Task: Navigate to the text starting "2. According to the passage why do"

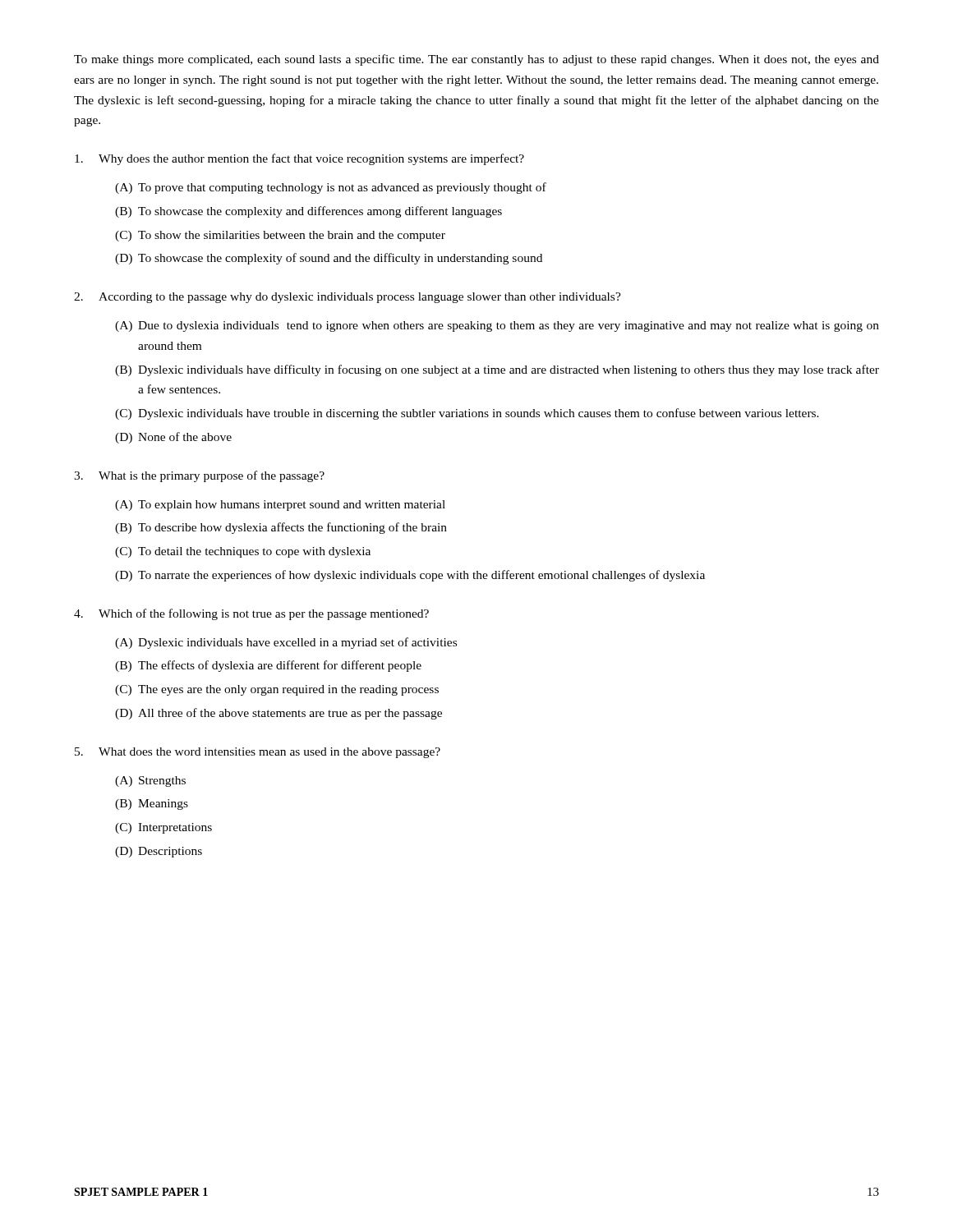Action: (476, 297)
